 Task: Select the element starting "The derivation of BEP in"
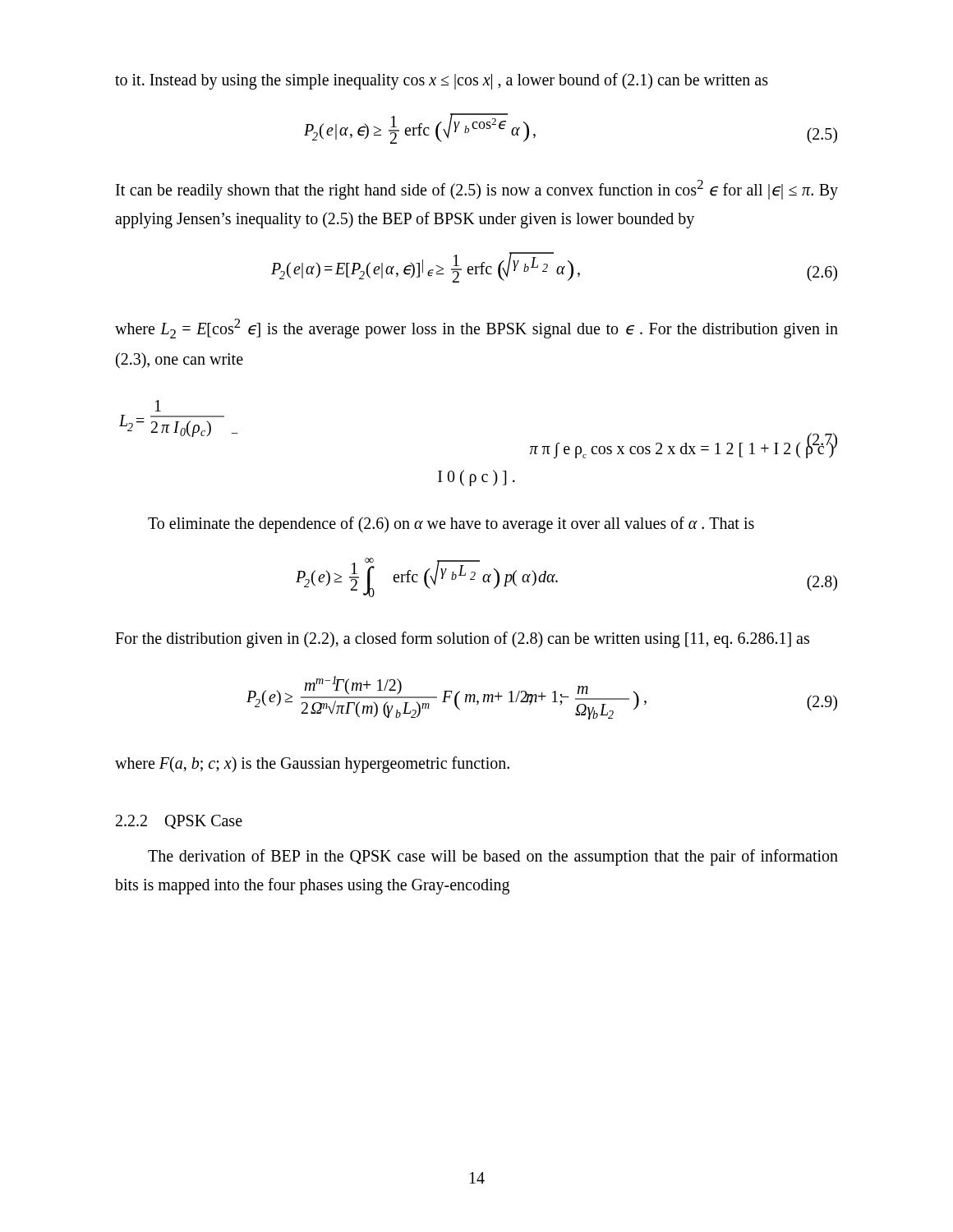pos(476,870)
